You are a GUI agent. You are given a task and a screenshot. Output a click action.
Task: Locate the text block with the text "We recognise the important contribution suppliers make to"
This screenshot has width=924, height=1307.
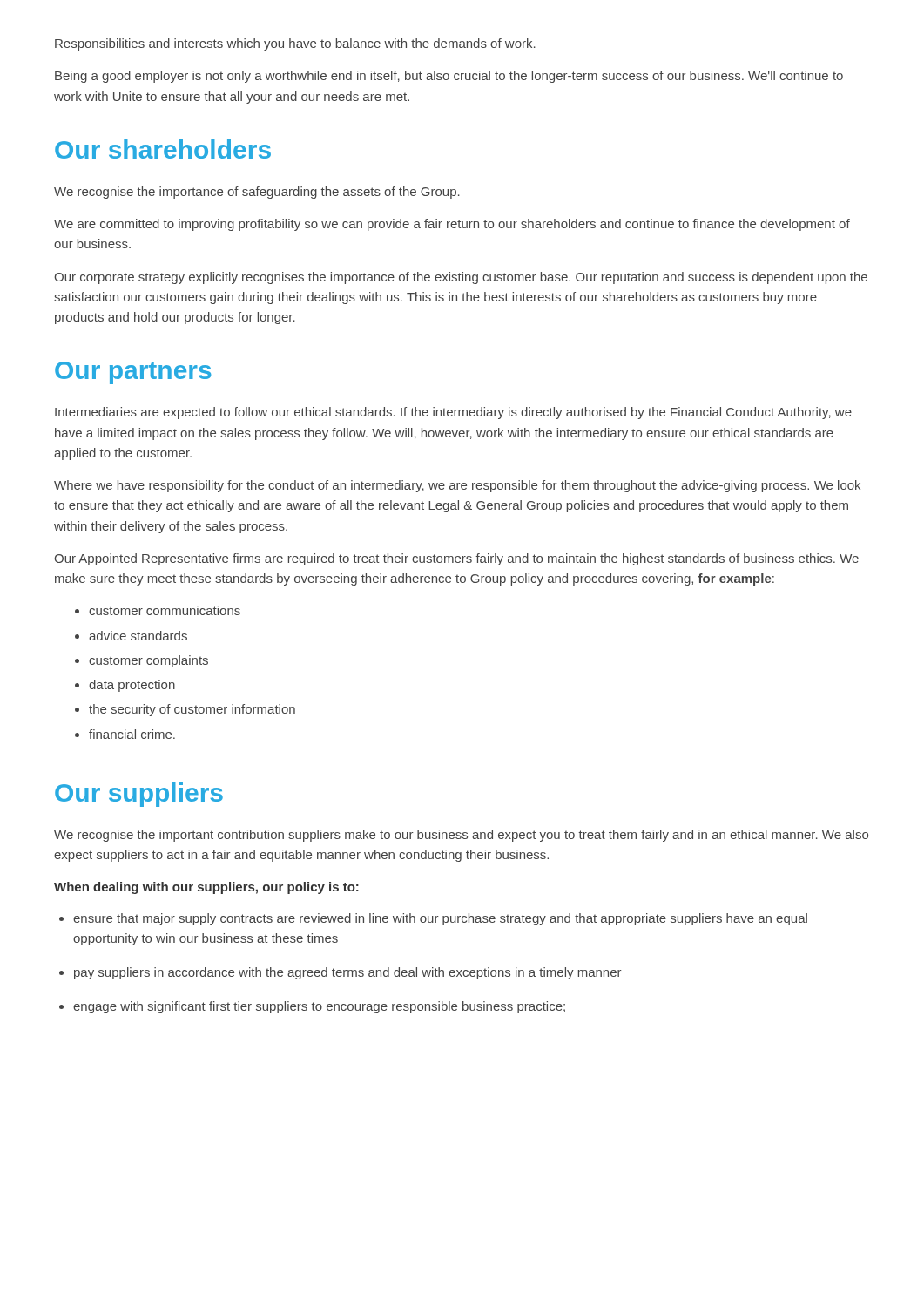461,844
